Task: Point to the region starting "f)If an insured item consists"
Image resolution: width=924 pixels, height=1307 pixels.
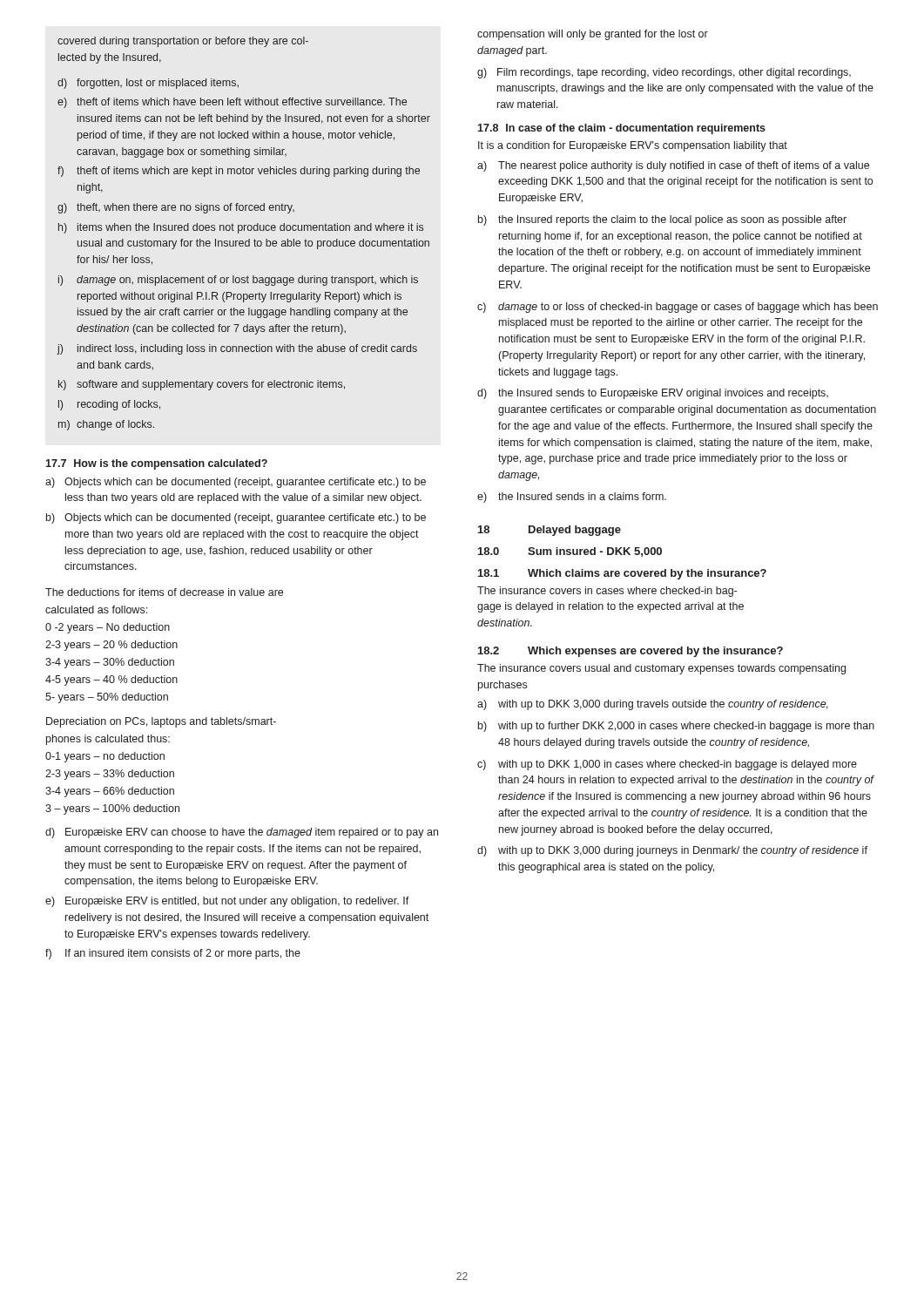Action: [243, 954]
